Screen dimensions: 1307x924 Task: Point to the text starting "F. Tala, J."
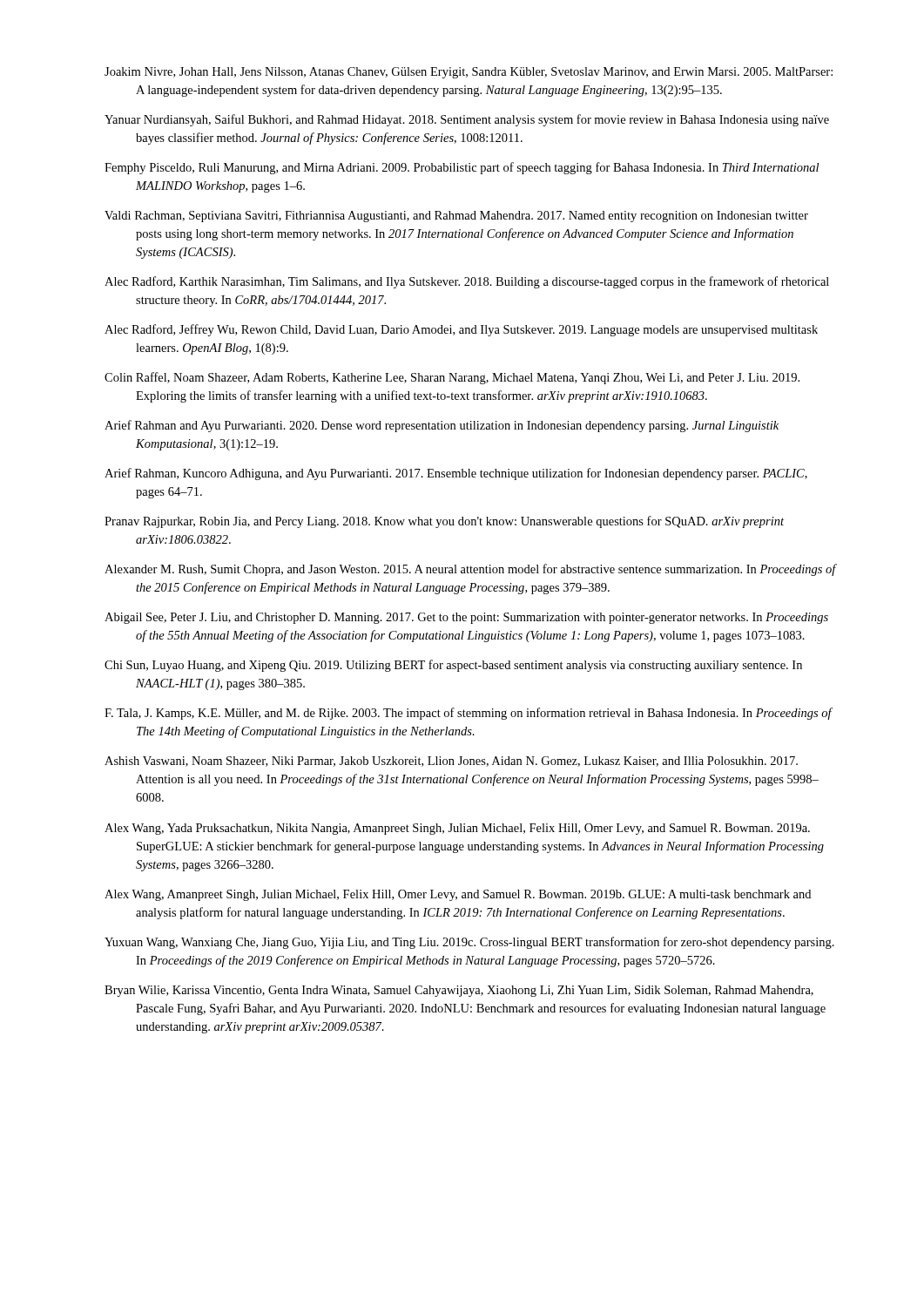click(x=471, y=723)
